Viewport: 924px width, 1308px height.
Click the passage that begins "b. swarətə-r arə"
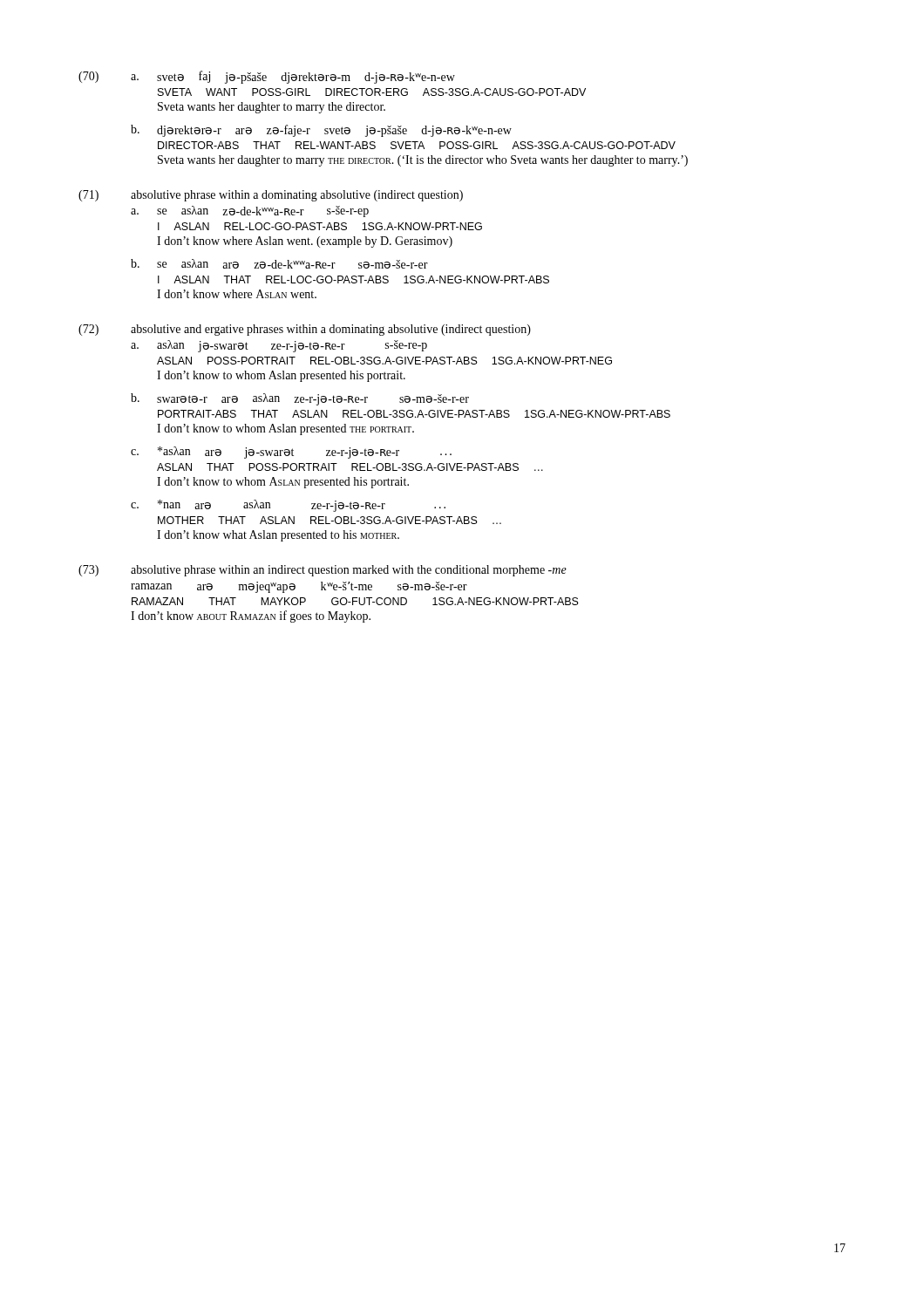462,417
